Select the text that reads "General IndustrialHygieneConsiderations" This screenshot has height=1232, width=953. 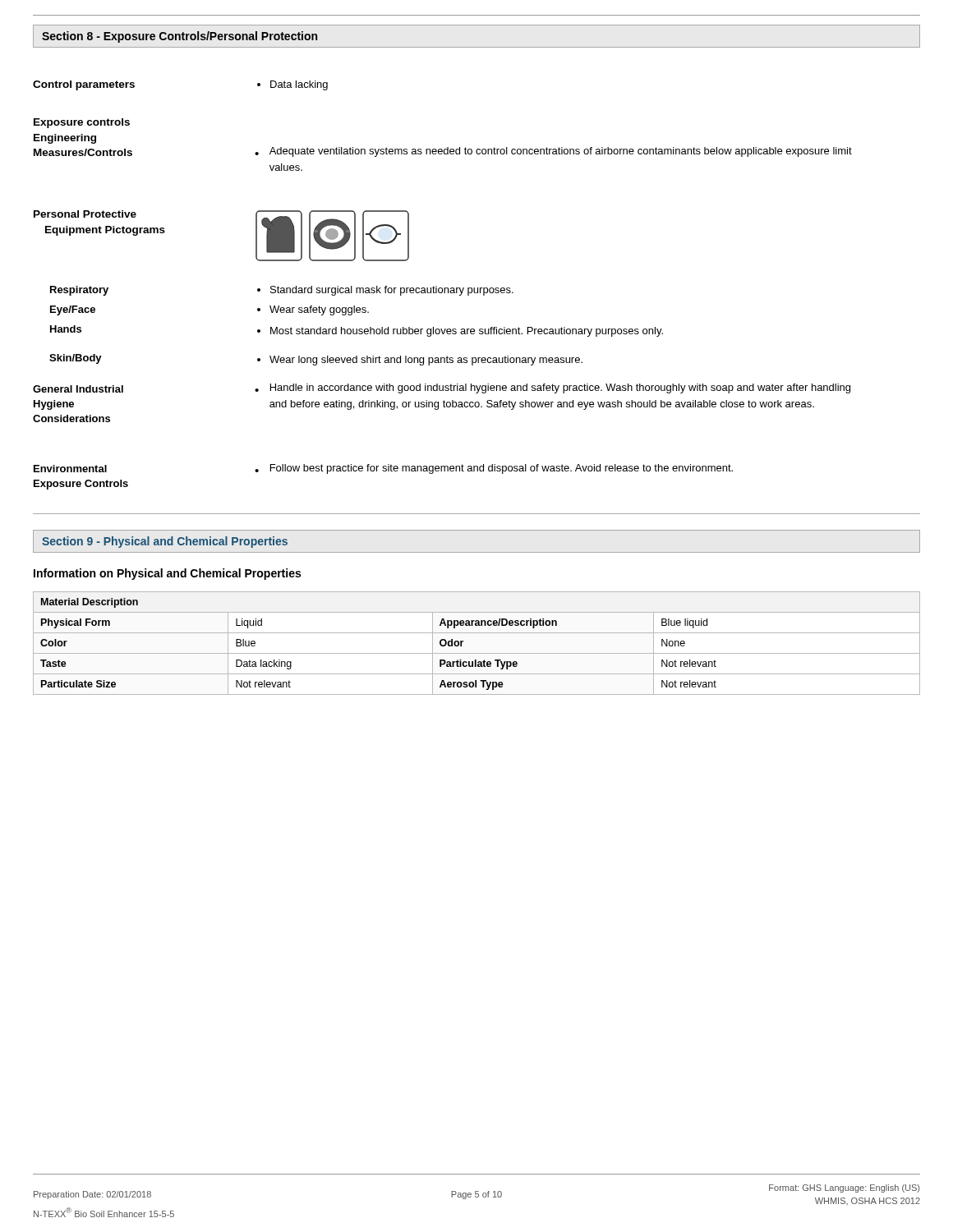[x=78, y=404]
